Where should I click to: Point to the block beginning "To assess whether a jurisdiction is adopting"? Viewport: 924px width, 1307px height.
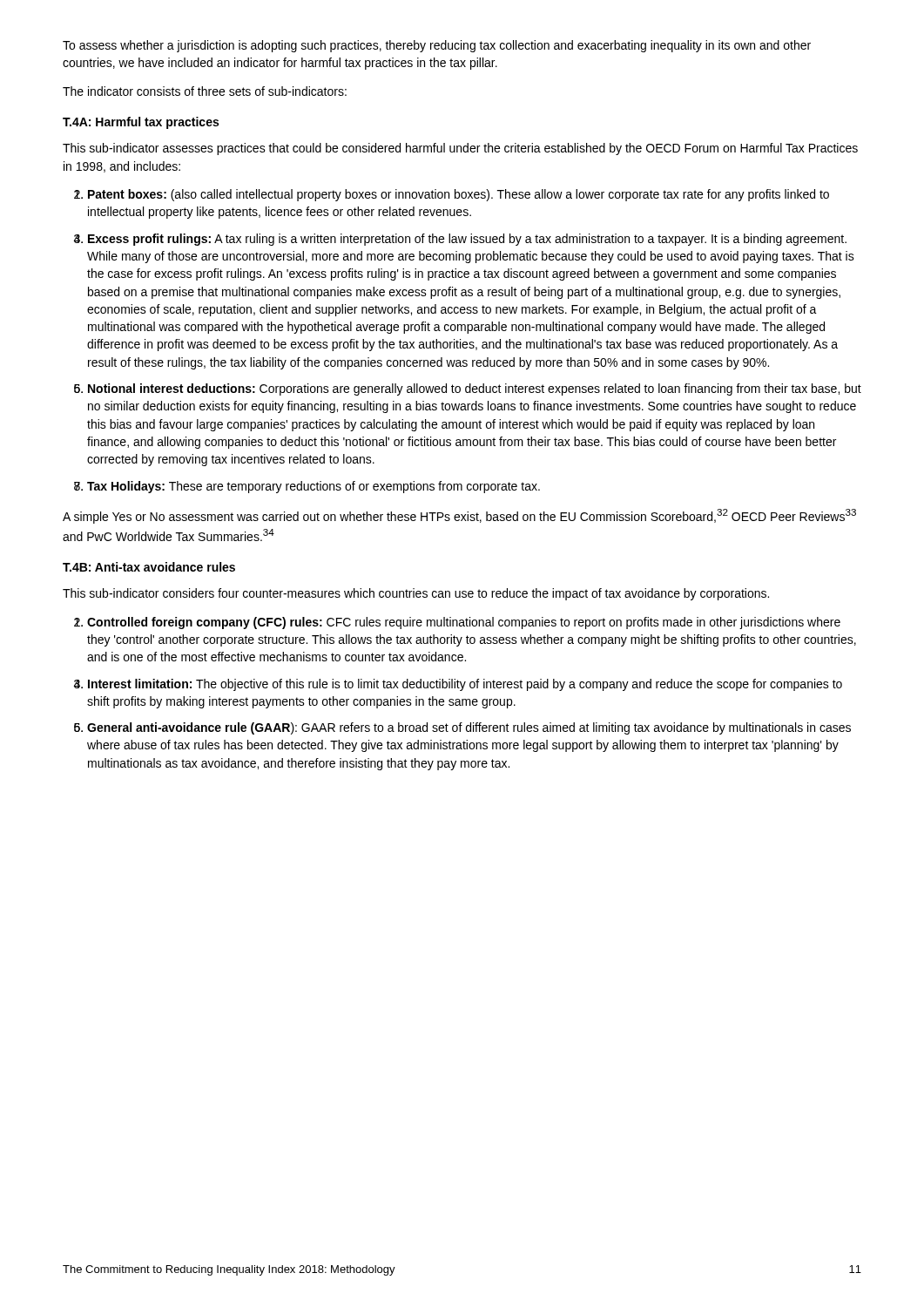point(462,54)
